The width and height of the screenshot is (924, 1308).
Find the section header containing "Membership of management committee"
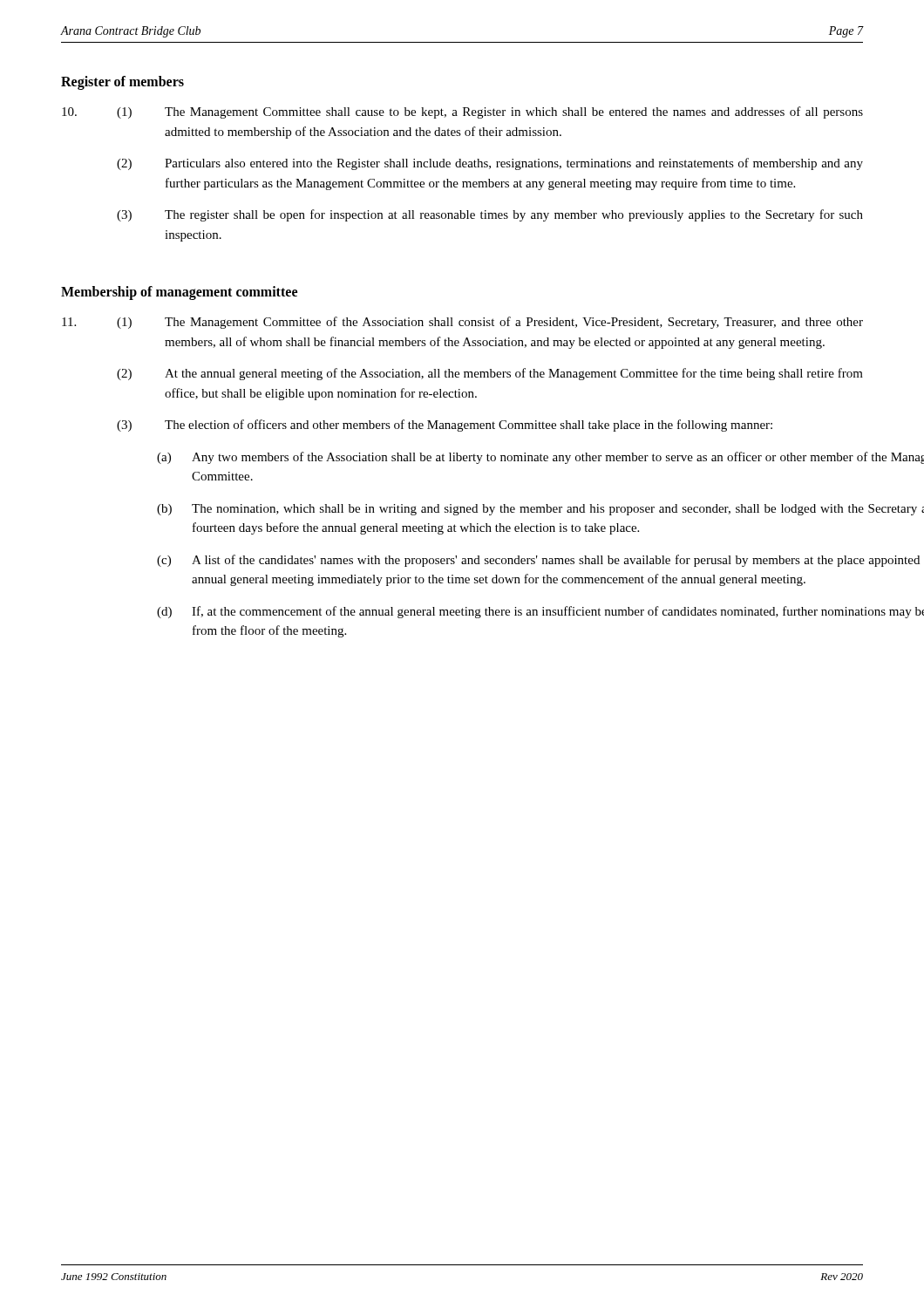179,292
